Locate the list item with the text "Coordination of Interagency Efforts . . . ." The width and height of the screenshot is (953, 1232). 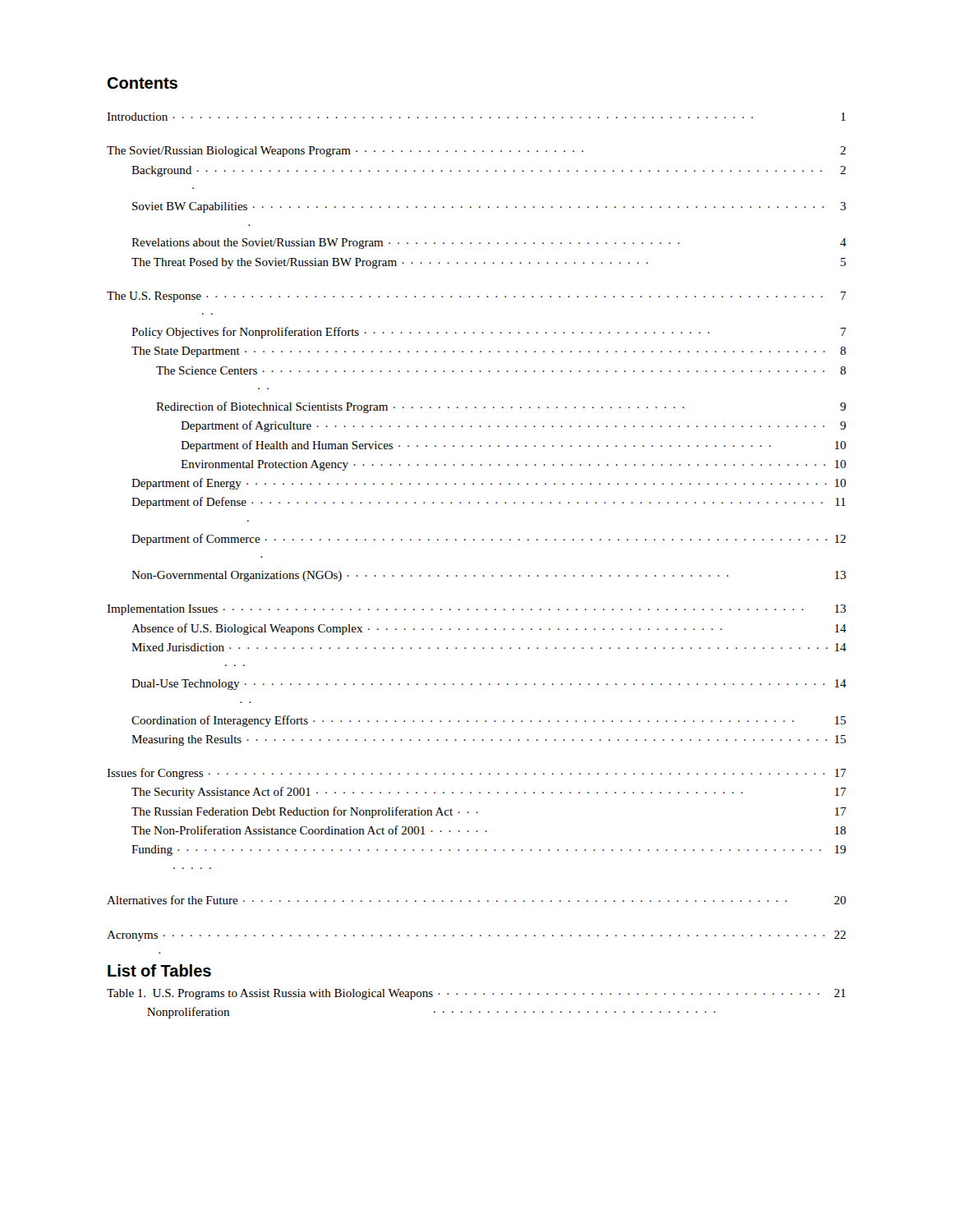(489, 720)
